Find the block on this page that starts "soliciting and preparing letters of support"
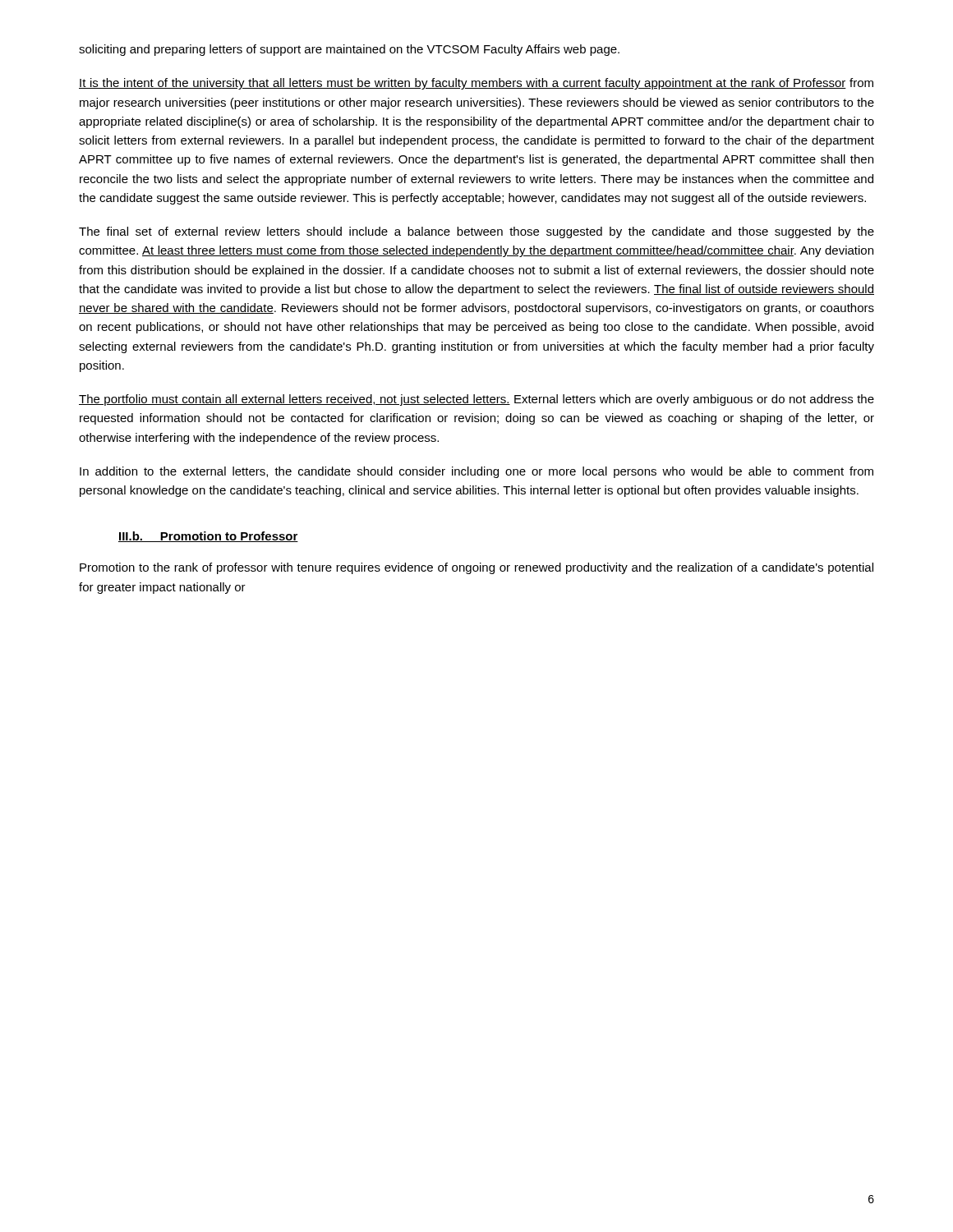The image size is (953, 1232). (x=350, y=49)
